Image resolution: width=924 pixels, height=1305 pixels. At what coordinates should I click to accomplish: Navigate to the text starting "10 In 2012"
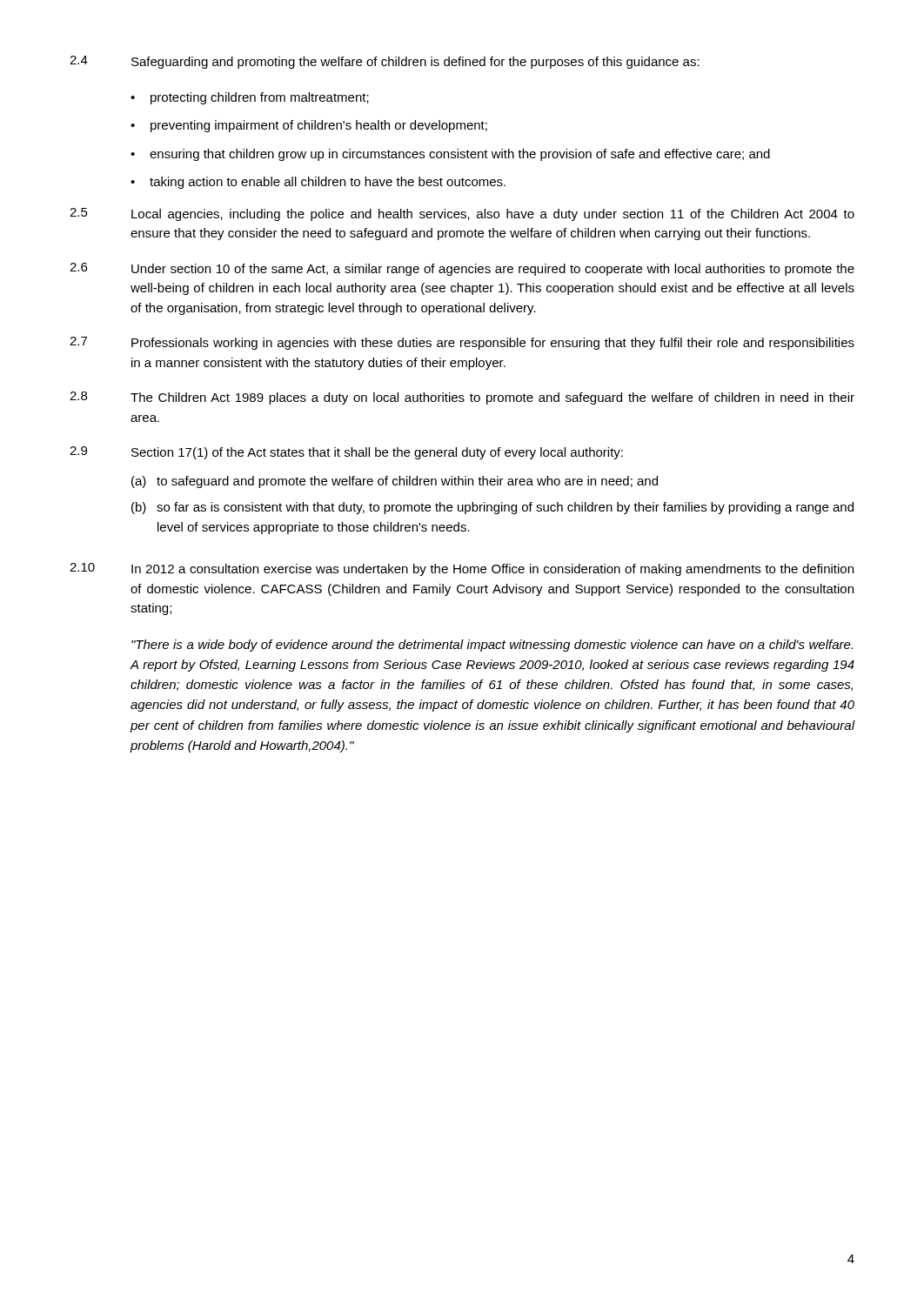[462, 589]
